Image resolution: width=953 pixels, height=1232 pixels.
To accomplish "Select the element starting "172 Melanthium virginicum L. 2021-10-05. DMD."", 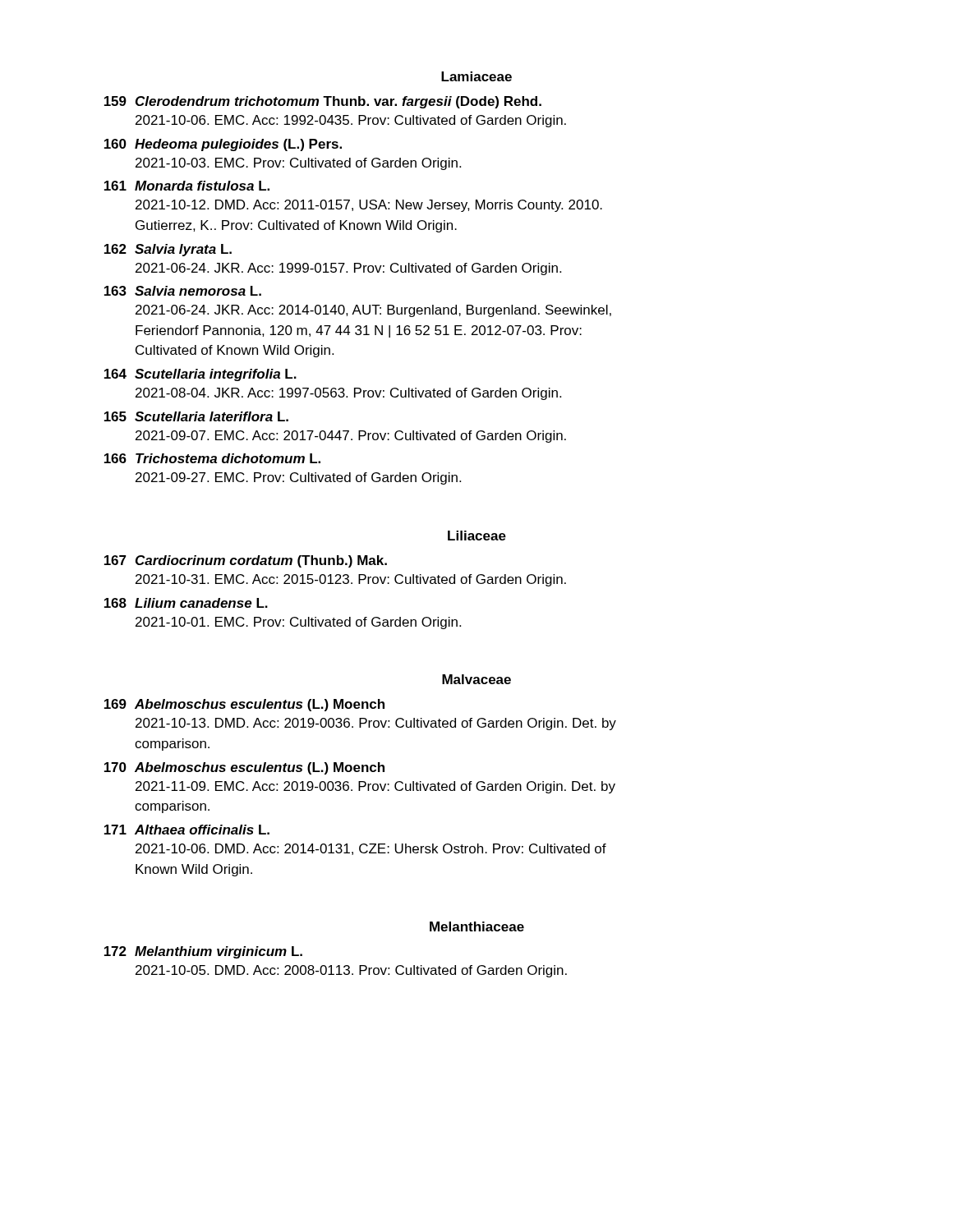I will pos(476,963).
